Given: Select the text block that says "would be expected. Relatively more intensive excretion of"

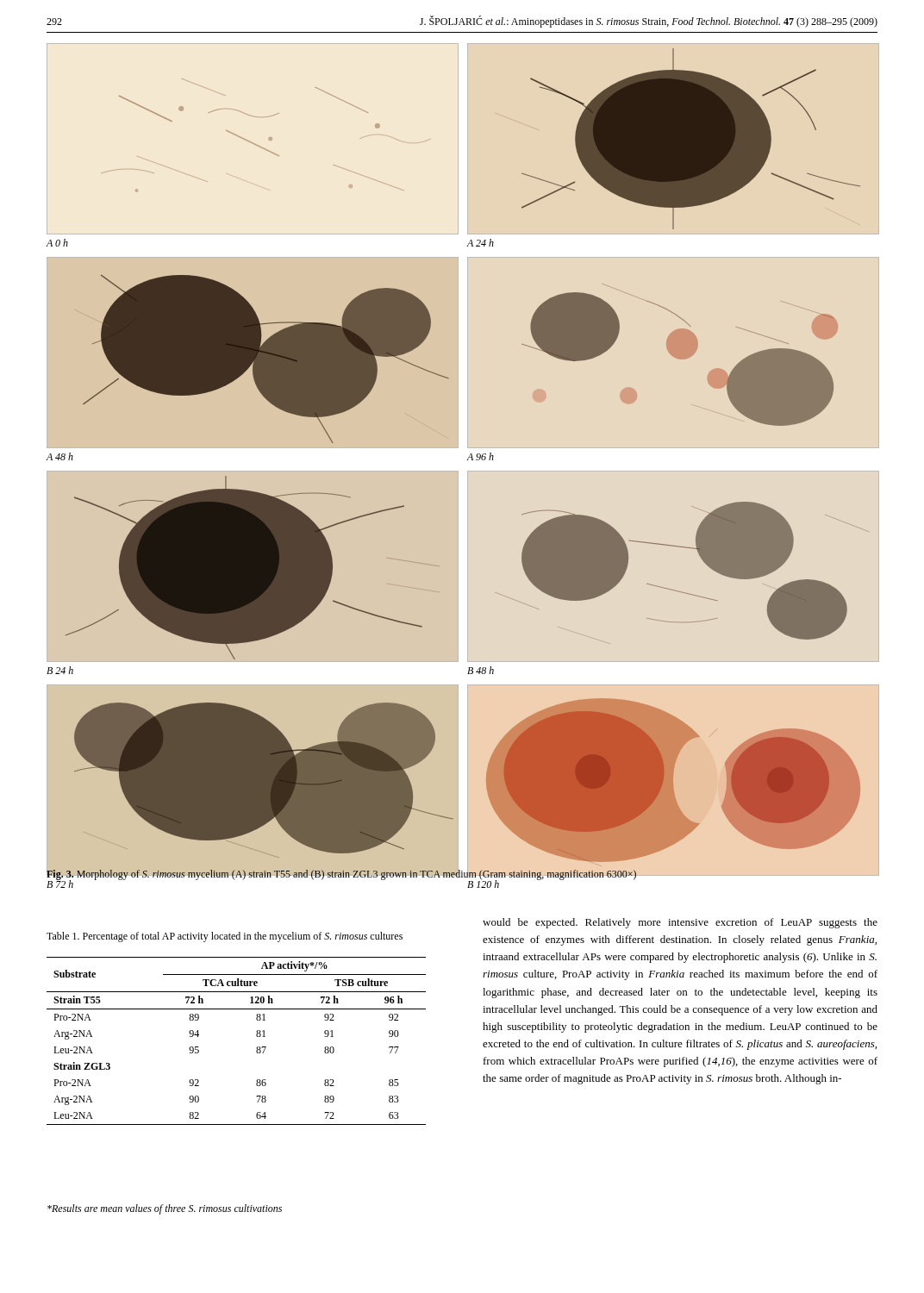Looking at the screenshot, I should (680, 1000).
